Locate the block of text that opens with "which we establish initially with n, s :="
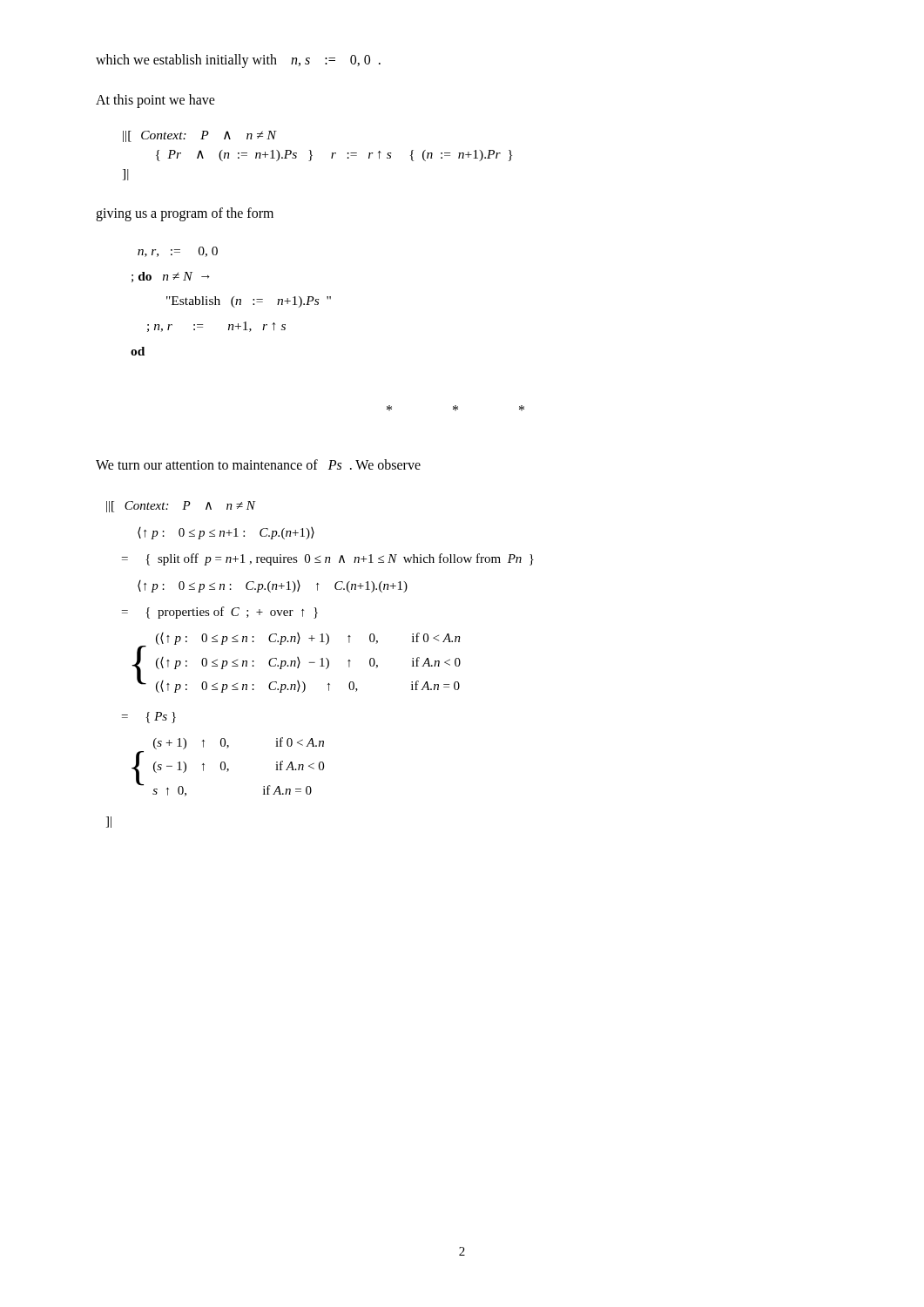Screen dimensions: 1307x924 click(238, 60)
